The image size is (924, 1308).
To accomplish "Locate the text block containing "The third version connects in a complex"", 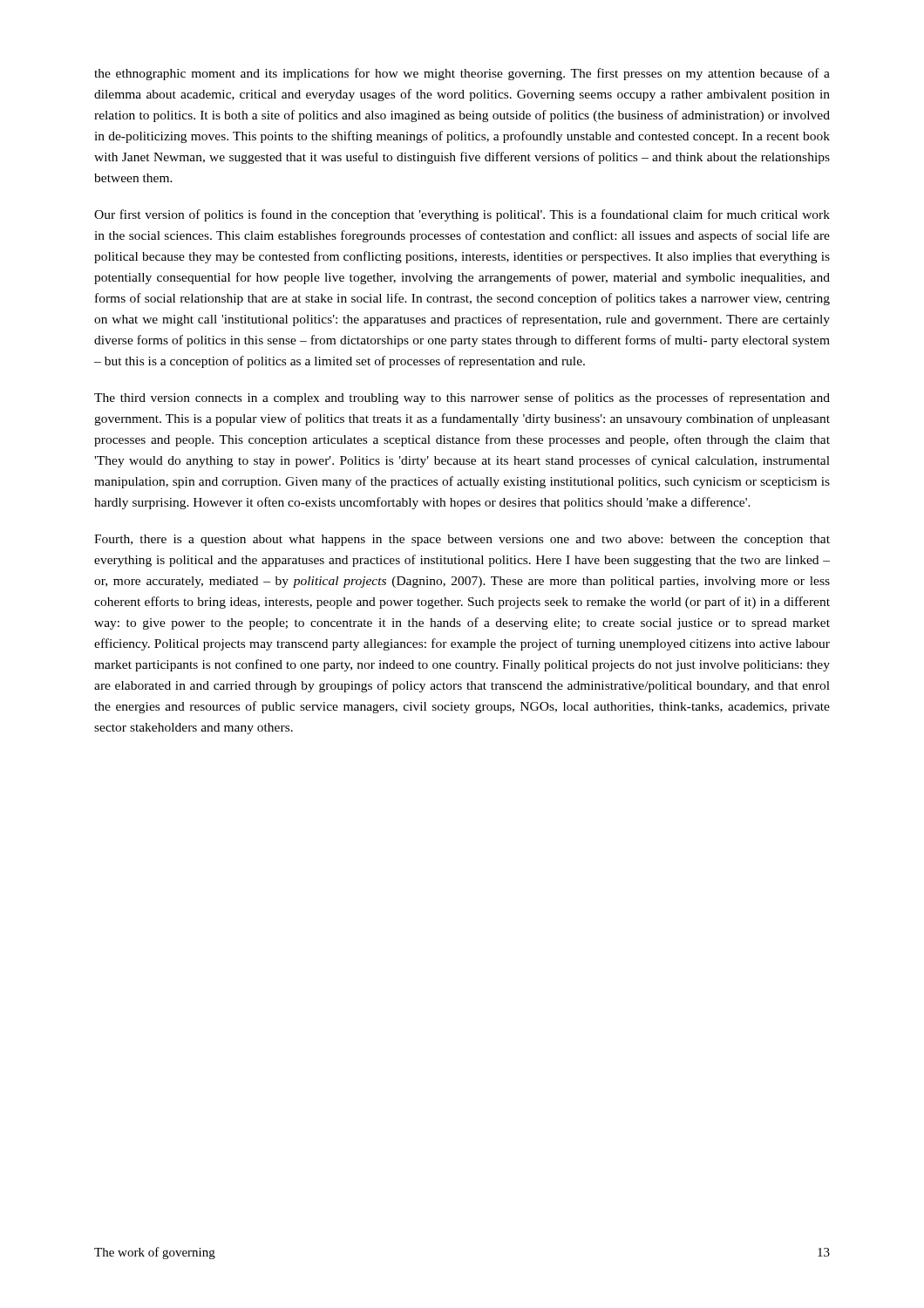I will pyautogui.click(x=462, y=450).
